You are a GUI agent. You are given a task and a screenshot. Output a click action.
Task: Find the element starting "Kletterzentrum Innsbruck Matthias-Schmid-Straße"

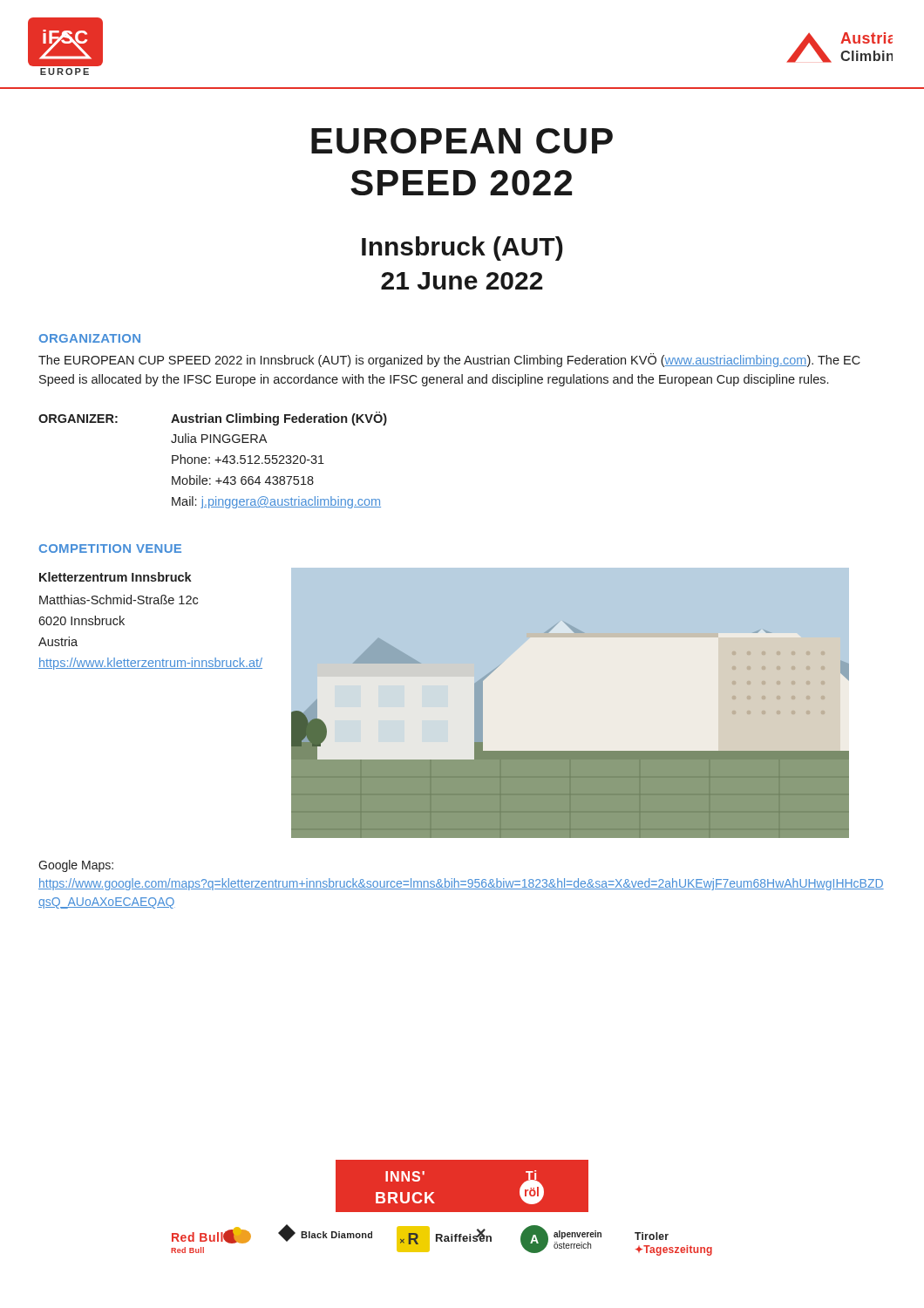tap(116, 577)
